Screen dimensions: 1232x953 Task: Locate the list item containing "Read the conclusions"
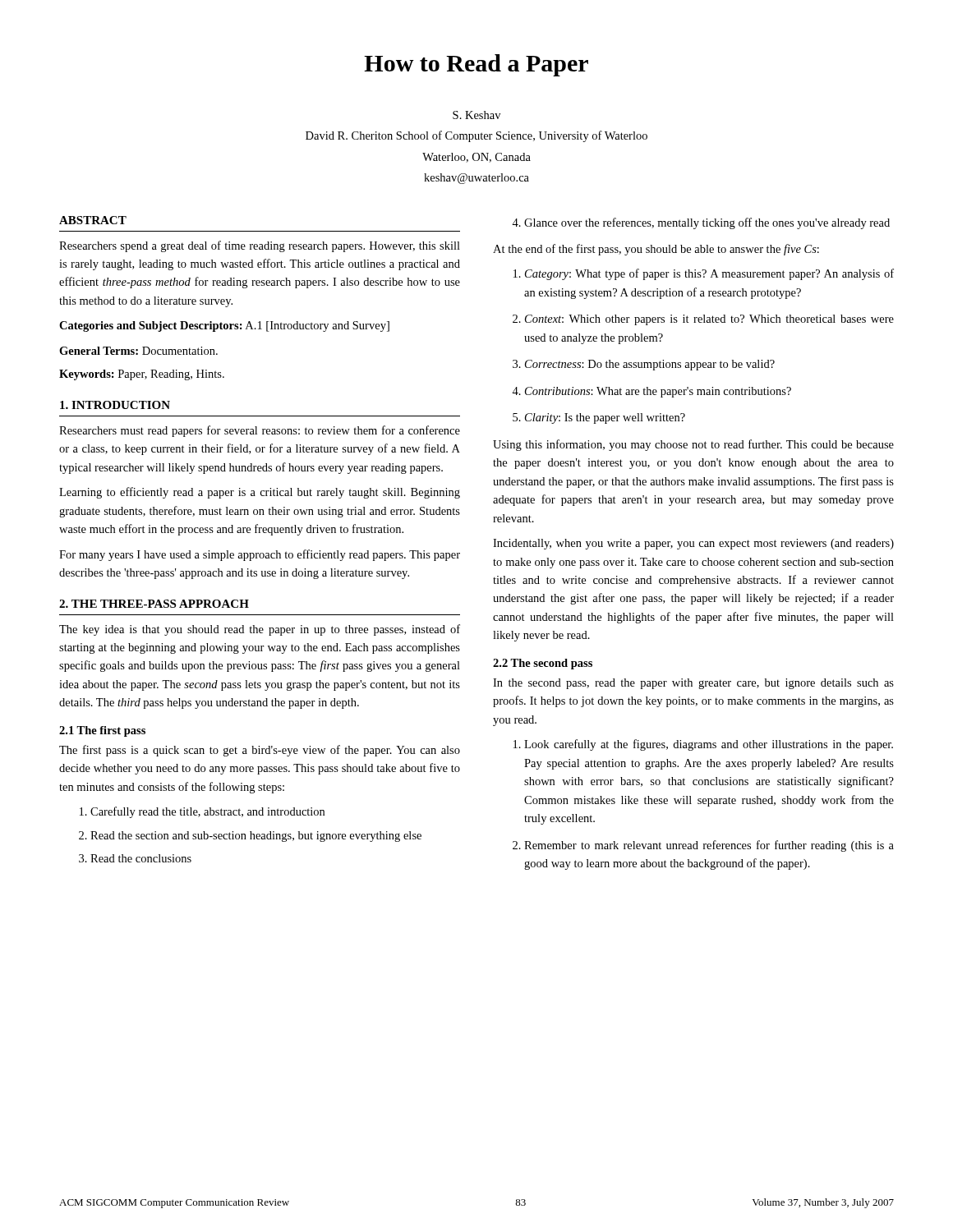pos(135,858)
